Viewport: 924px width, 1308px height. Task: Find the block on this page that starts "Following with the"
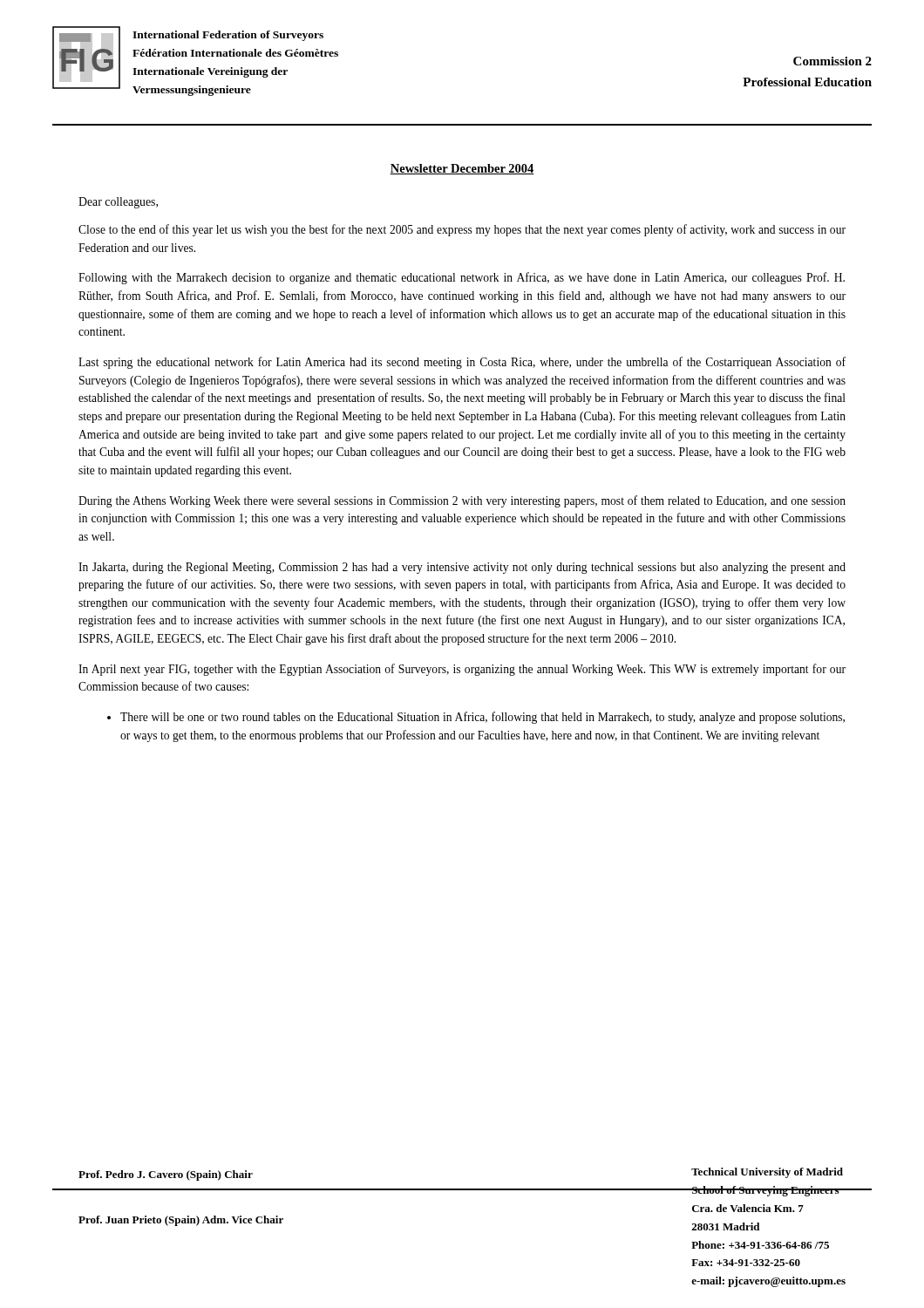pyautogui.click(x=462, y=305)
